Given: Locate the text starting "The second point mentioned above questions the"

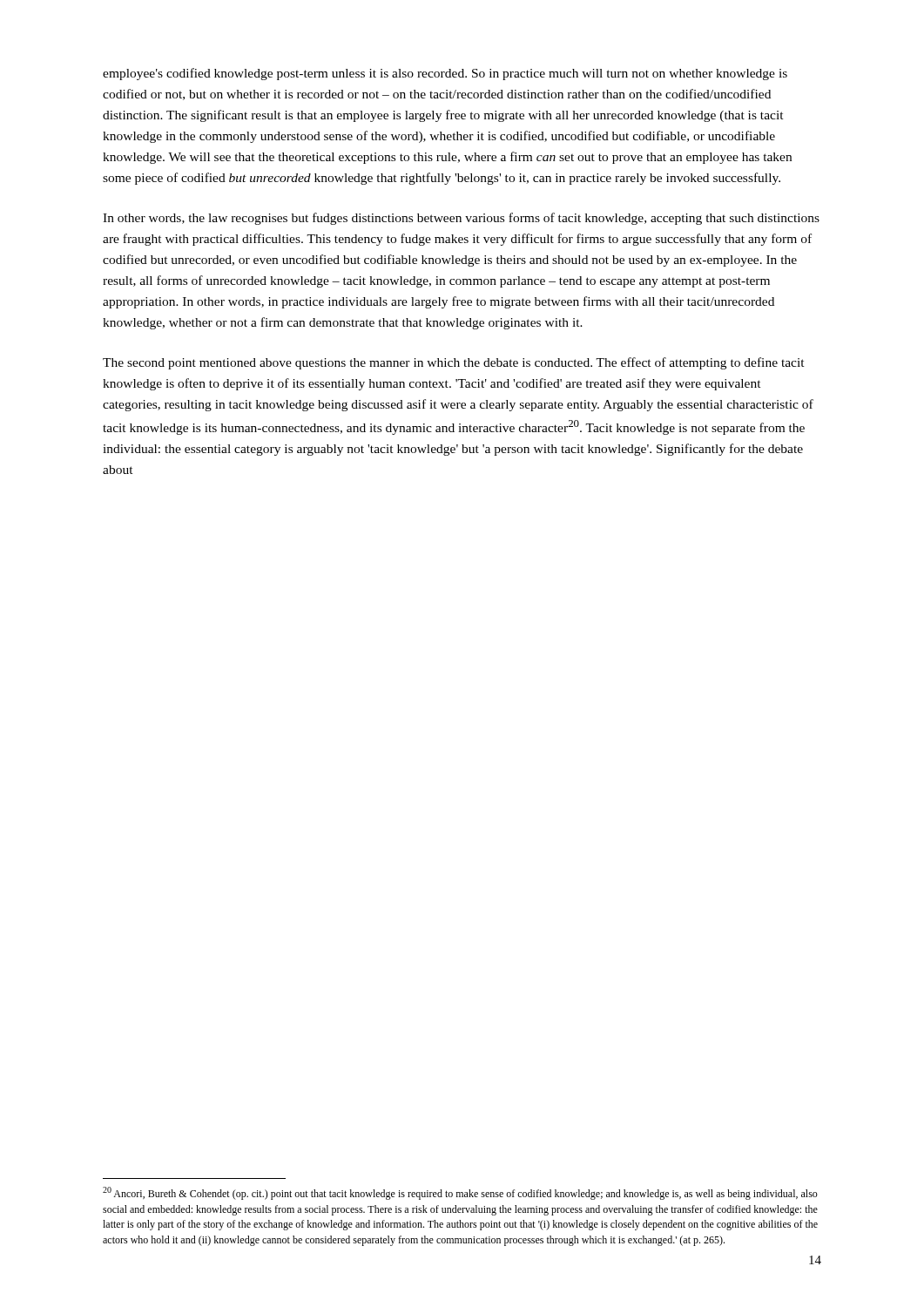Looking at the screenshot, I should tap(458, 416).
